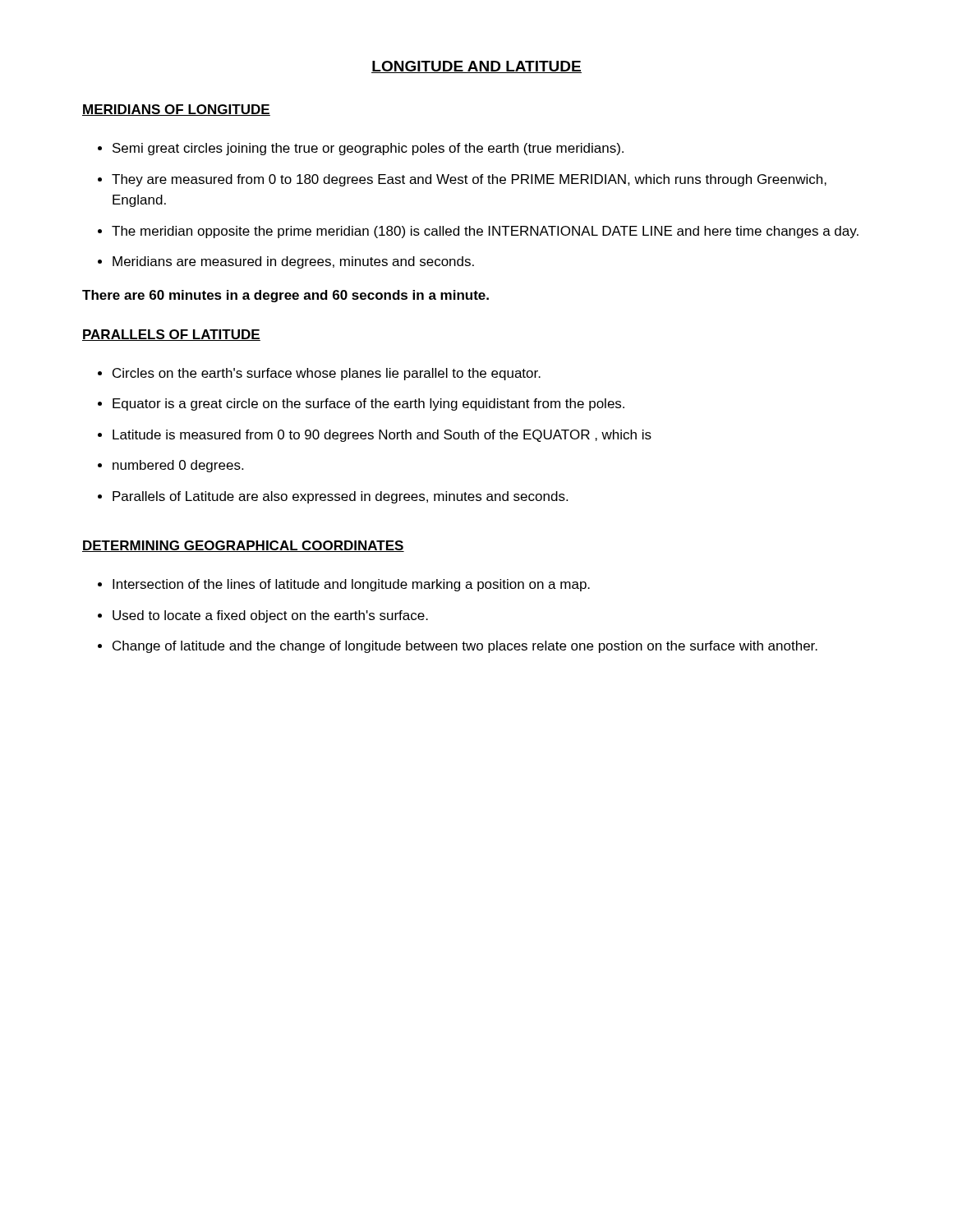Locate the list item that says "Semi great circles joining"

tap(476, 148)
